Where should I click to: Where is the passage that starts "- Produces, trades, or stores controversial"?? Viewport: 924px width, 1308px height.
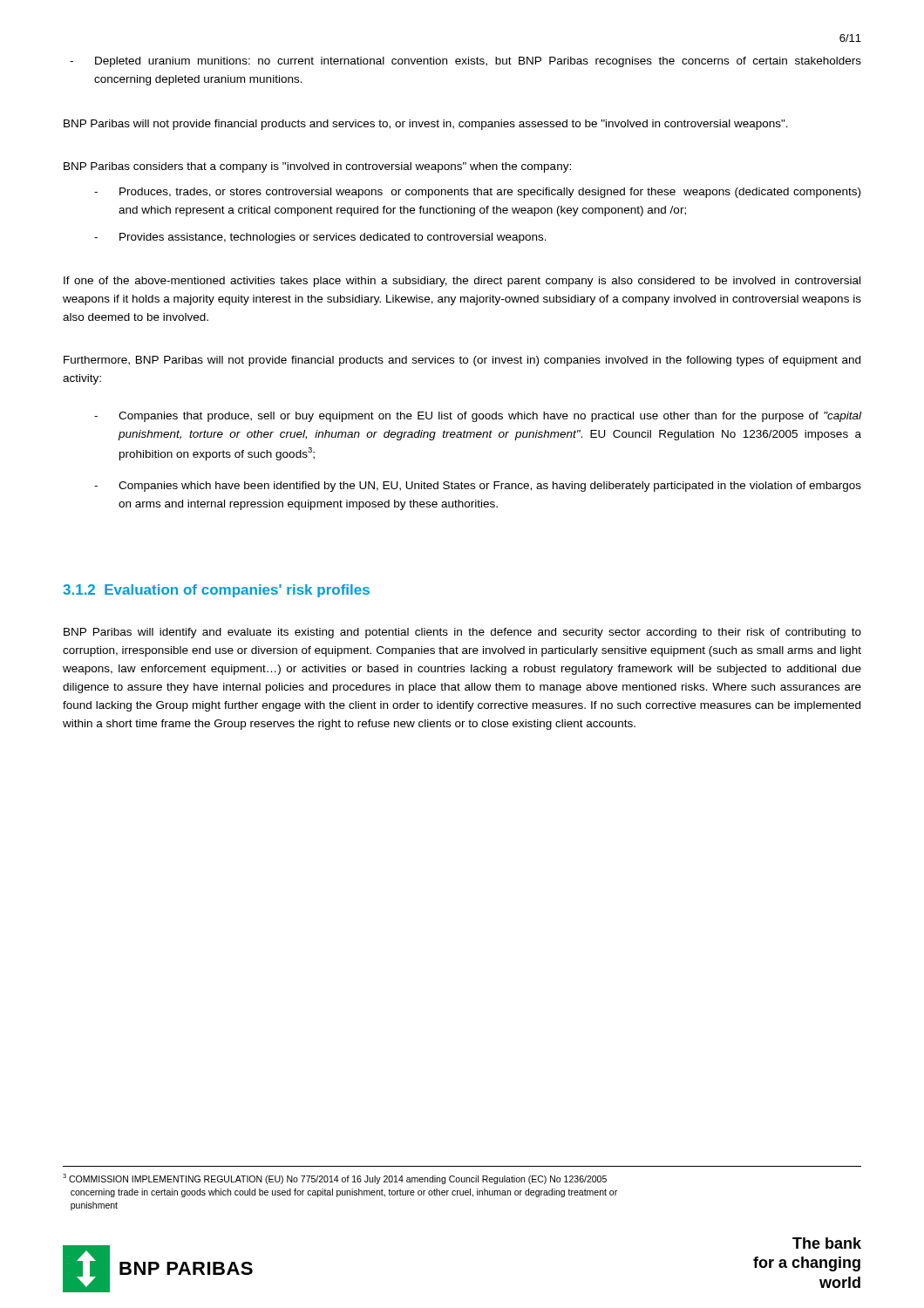point(474,201)
